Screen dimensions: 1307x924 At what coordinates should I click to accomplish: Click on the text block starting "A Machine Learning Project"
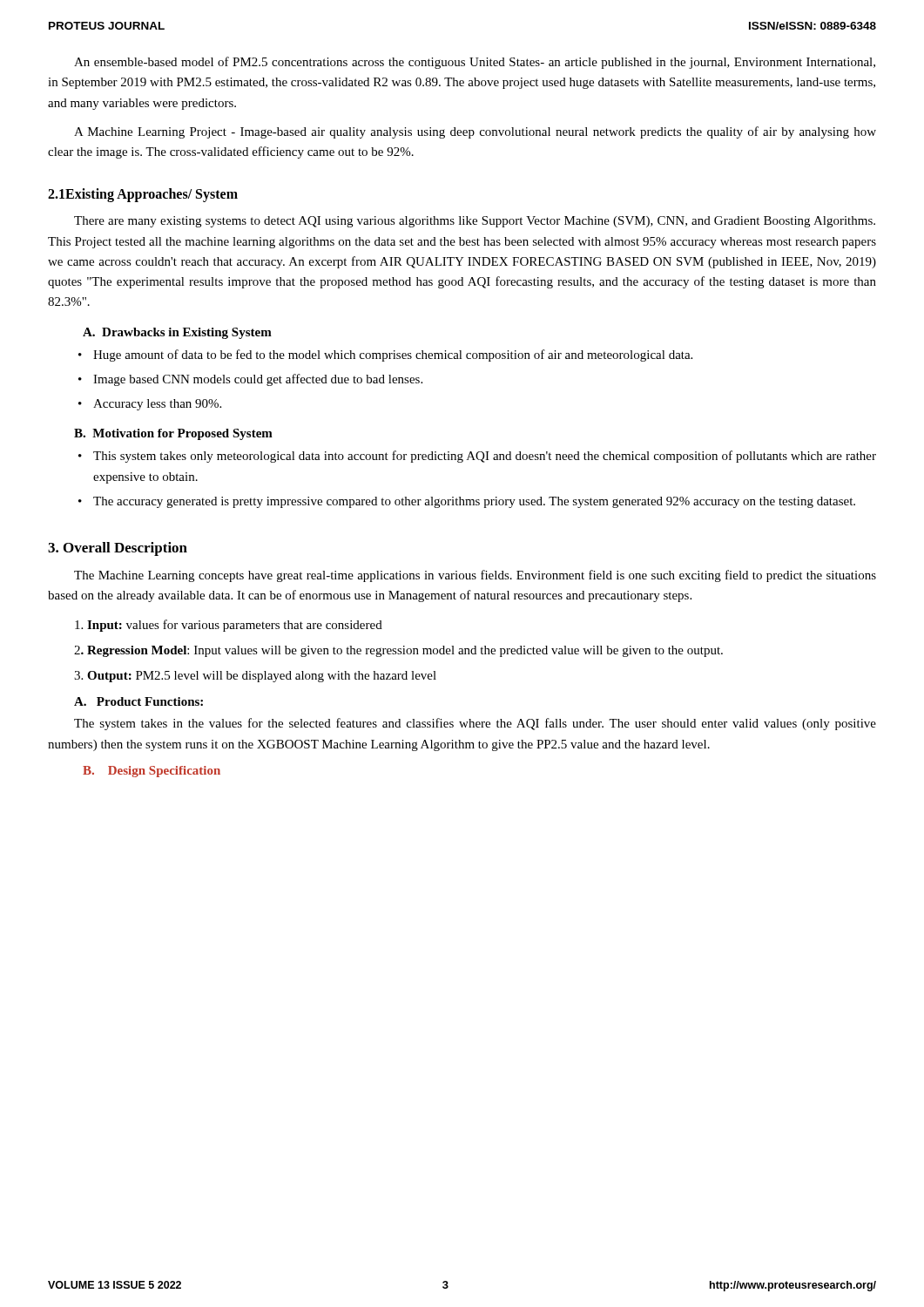[462, 142]
